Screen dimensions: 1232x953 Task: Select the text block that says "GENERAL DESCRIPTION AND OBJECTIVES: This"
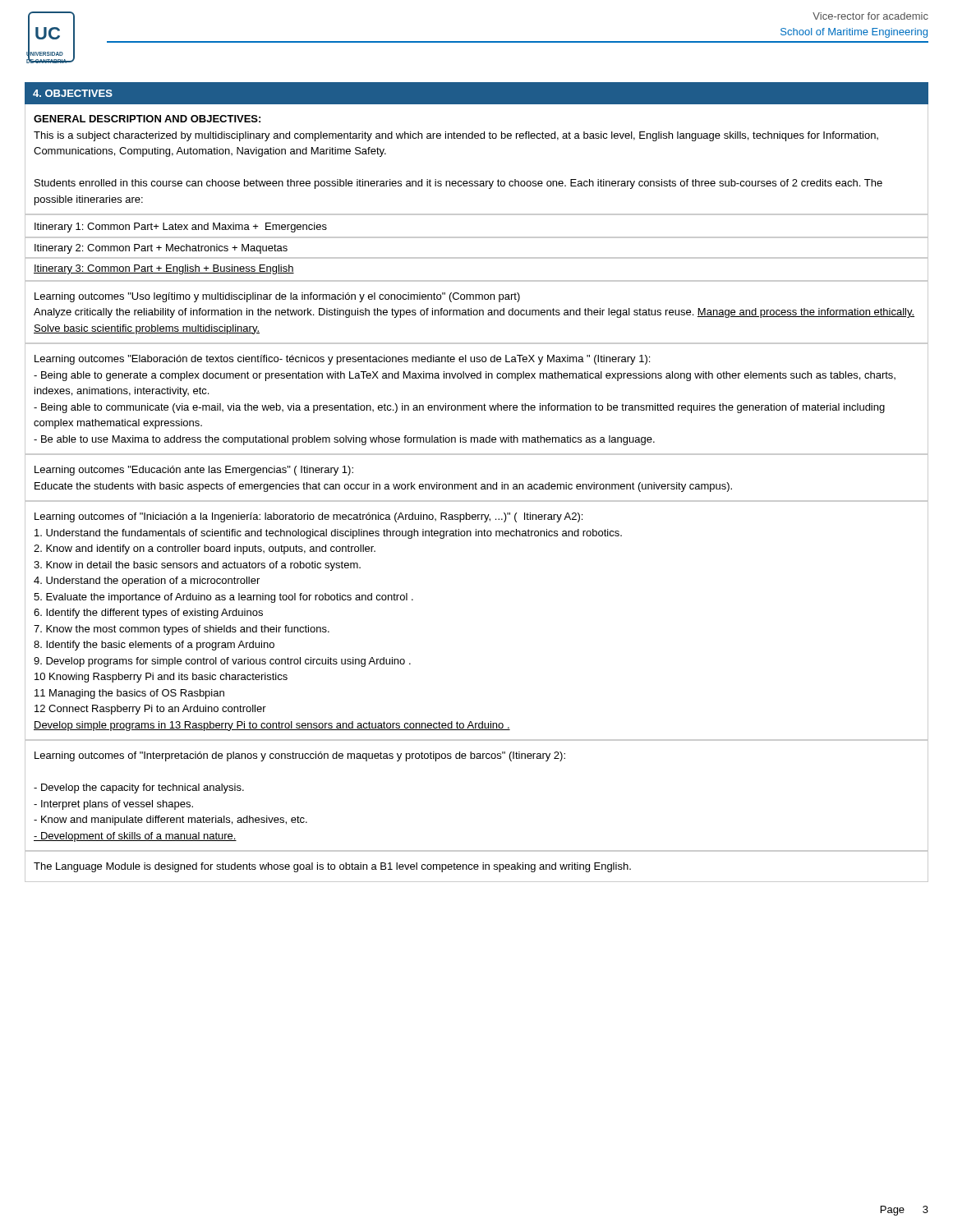click(147, 119)
